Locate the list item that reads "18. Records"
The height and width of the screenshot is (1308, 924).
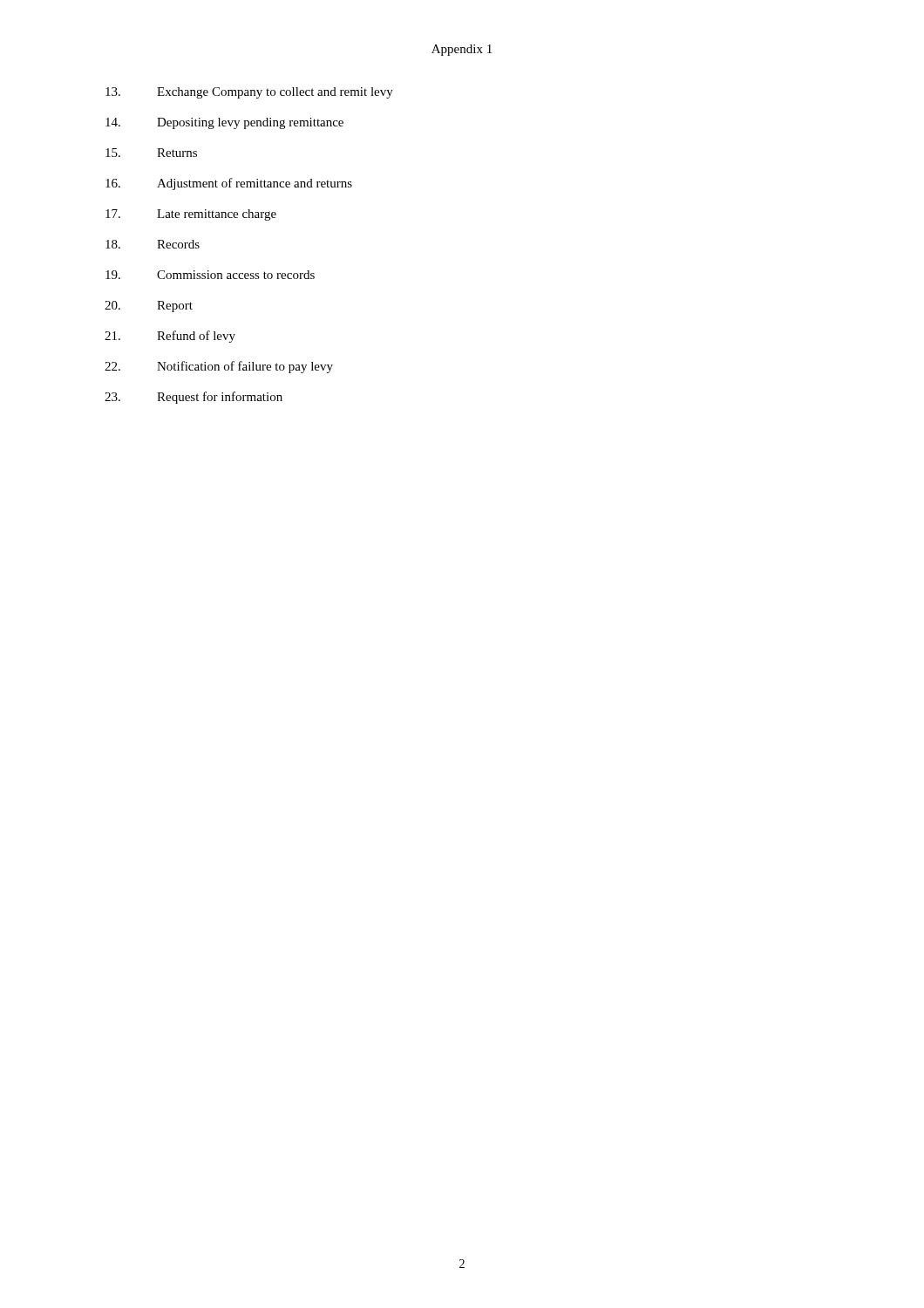pyautogui.click(x=152, y=245)
